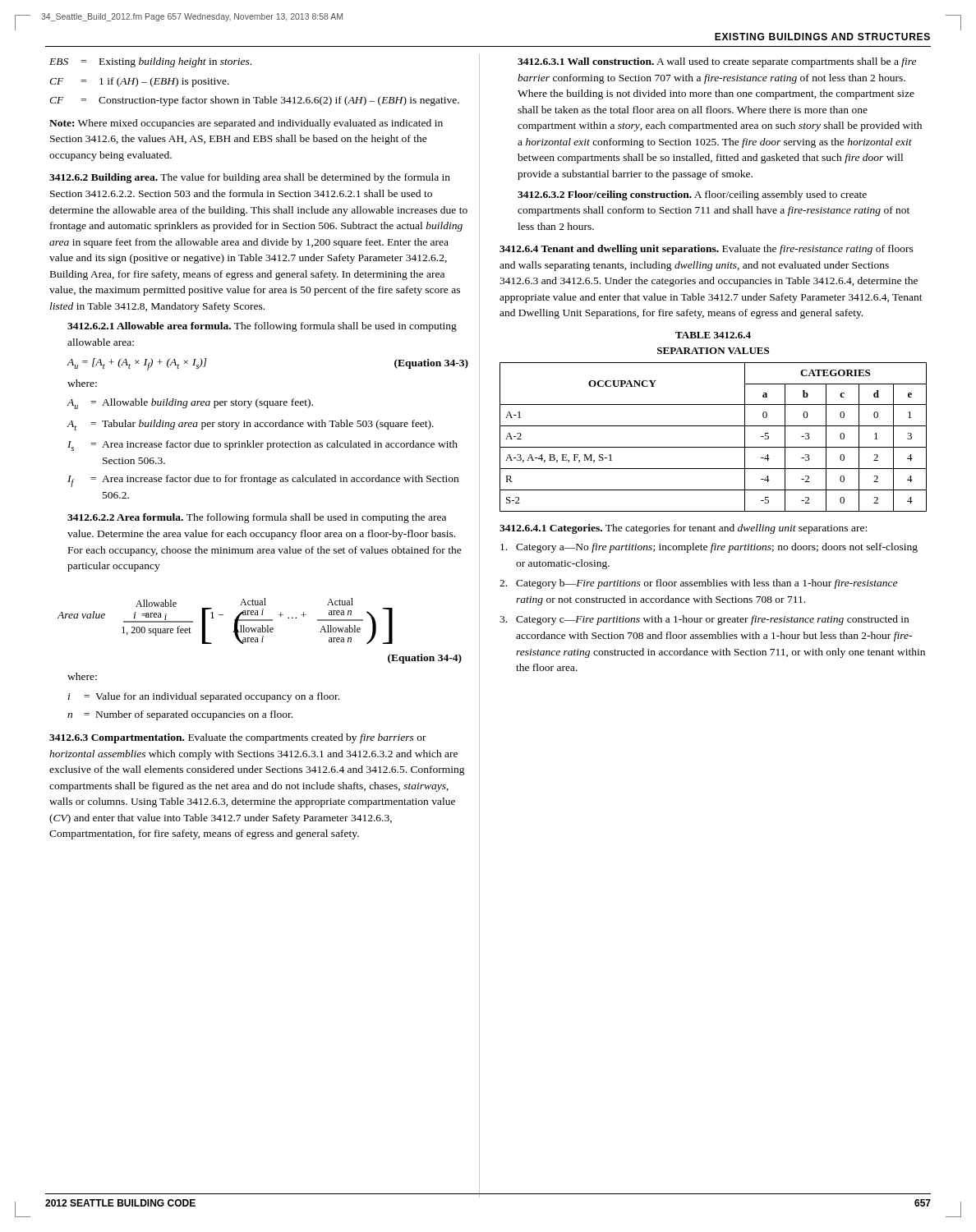Image resolution: width=976 pixels, height=1232 pixels.
Task: Find the list item that reads "Is = Area increase factor due to sprinkler"
Action: [x=268, y=452]
